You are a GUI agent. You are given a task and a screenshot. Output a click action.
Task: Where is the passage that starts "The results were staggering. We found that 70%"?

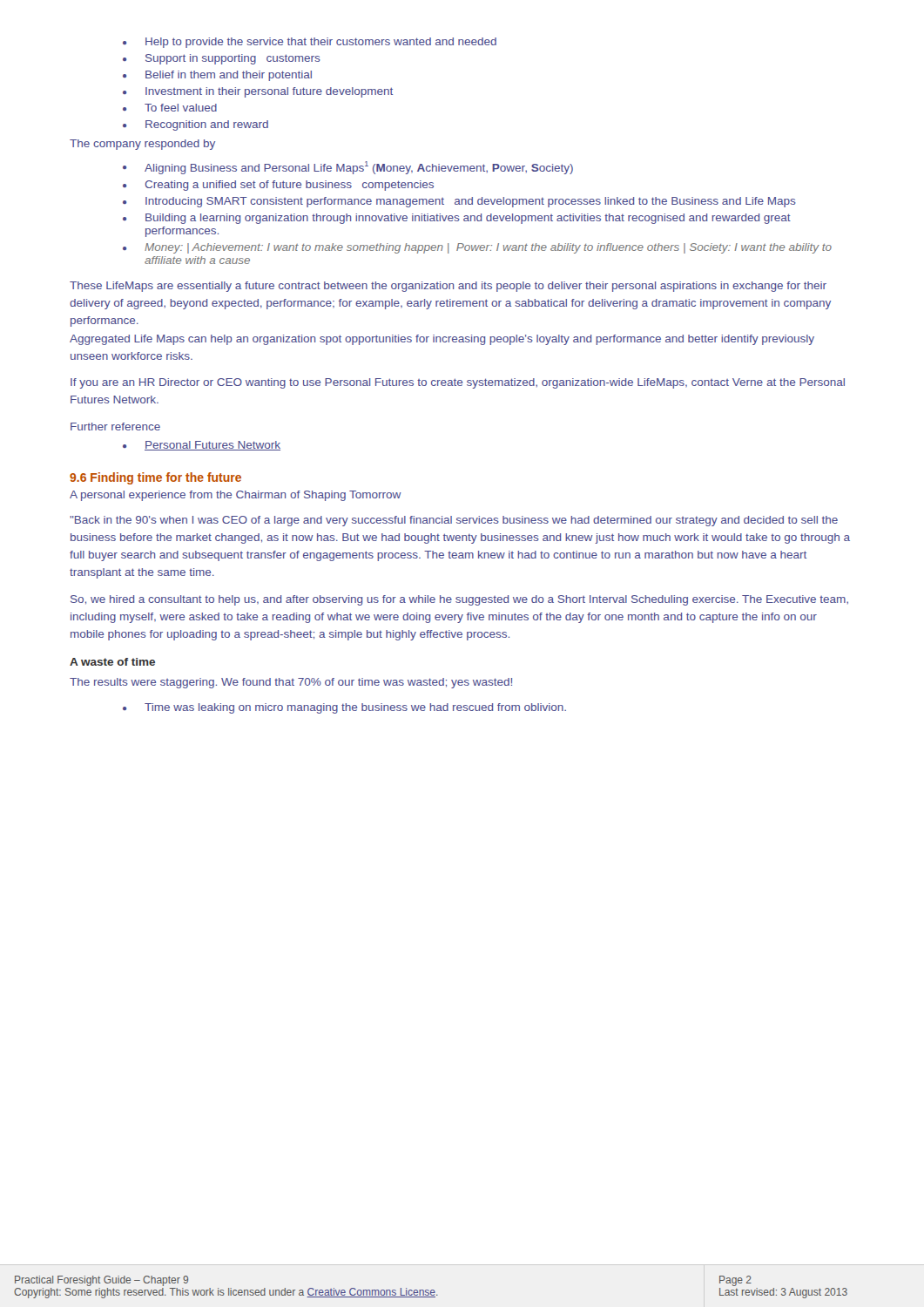(x=291, y=682)
